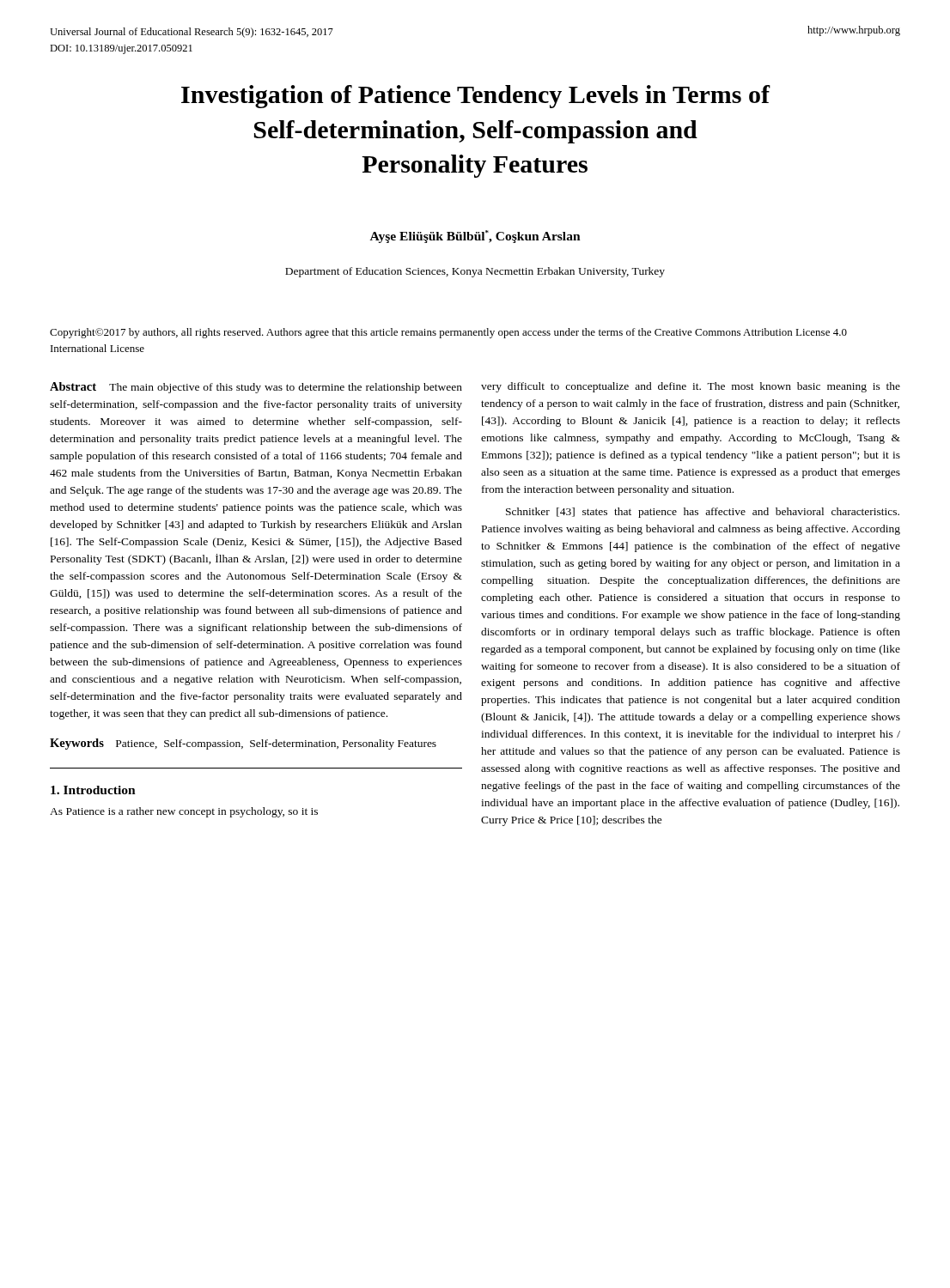This screenshot has height=1288, width=950.
Task: Point to the block beginning "Abstract The main objective of this study"
Action: (256, 550)
